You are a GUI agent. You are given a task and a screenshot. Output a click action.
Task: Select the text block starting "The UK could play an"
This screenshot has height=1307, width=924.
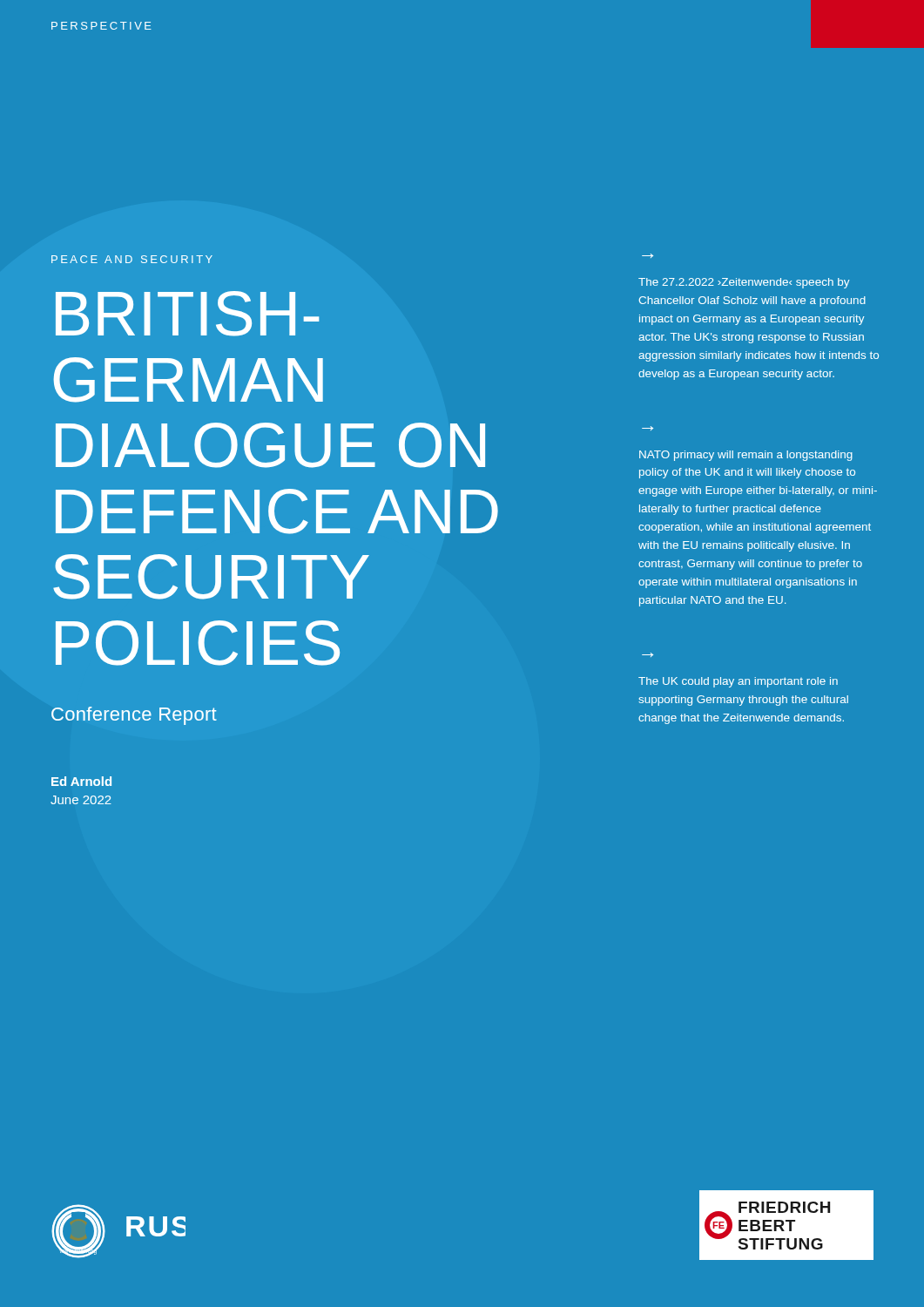[744, 699]
